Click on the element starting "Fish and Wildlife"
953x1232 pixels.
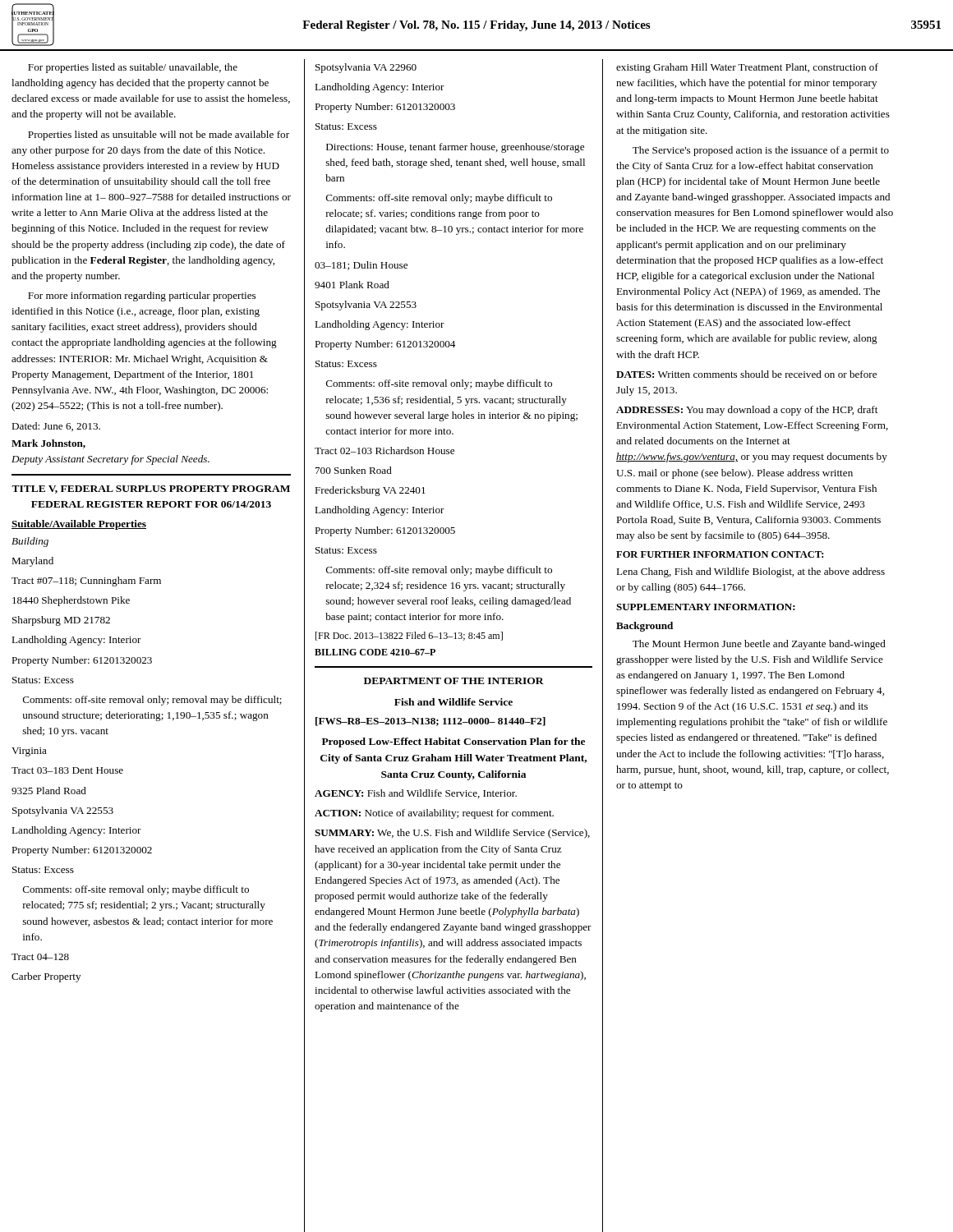pos(454,702)
